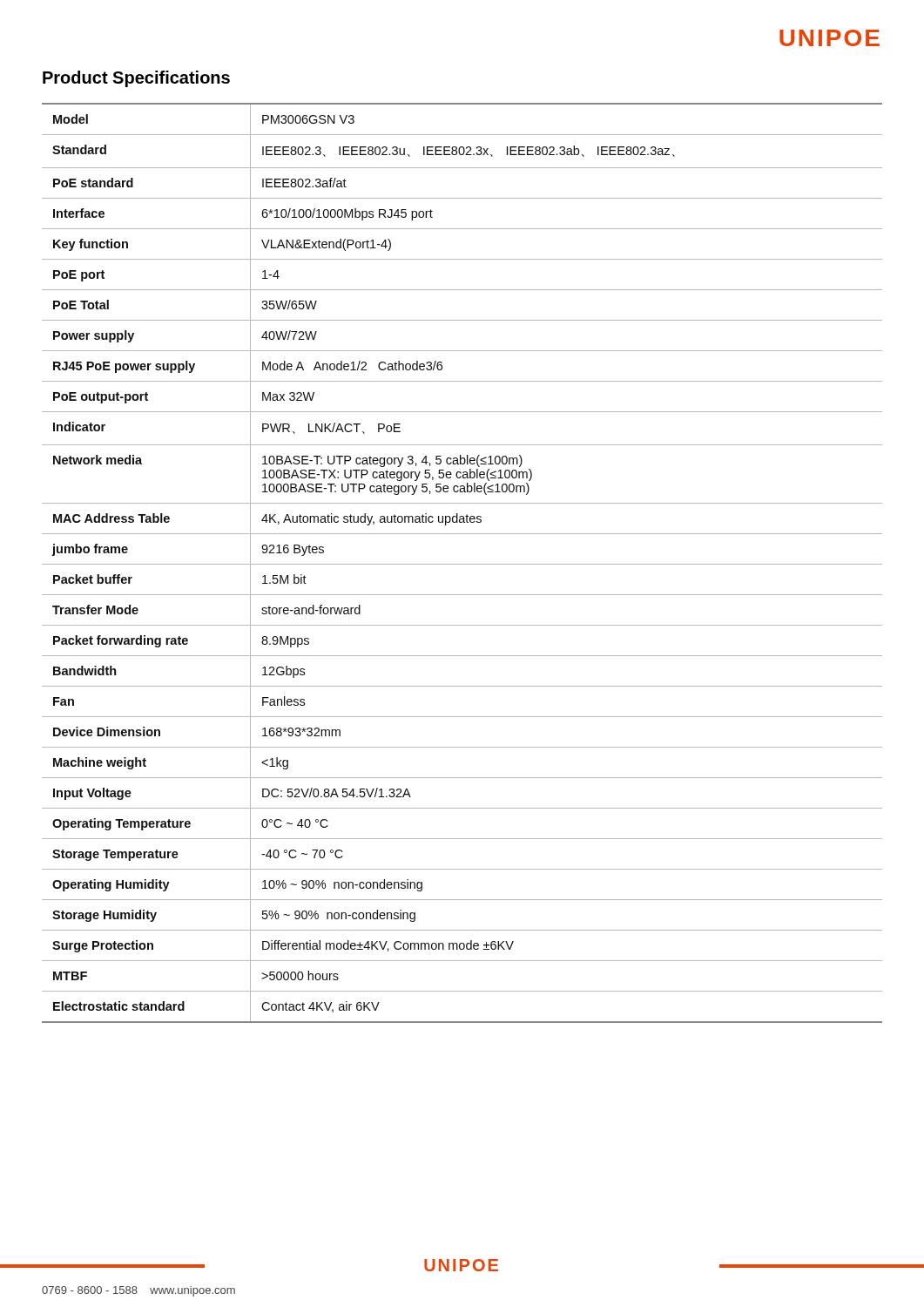Viewport: 924px width, 1307px height.
Task: Find the section header that reads "Product Specifications"
Action: pos(136,78)
